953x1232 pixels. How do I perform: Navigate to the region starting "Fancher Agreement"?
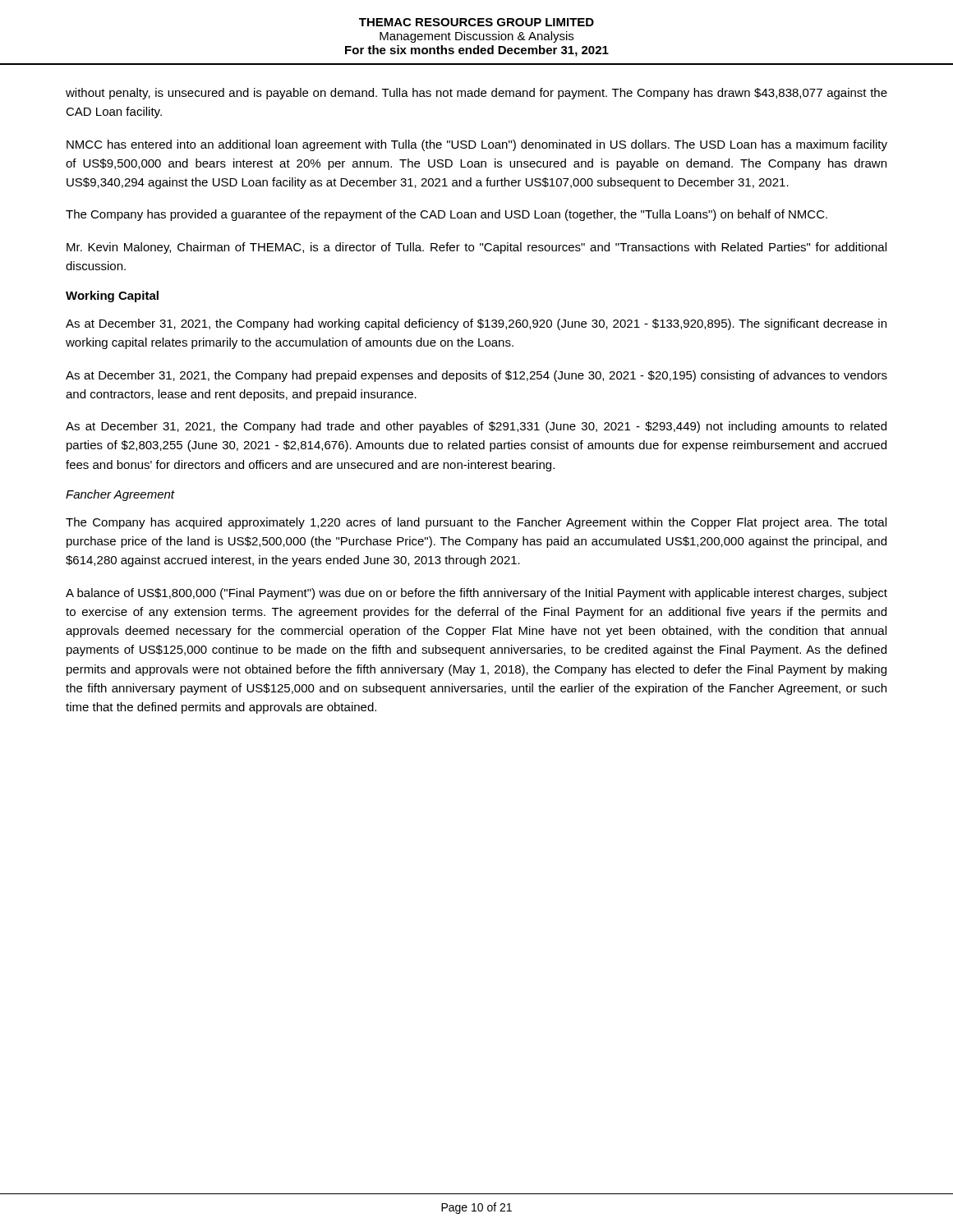120,494
